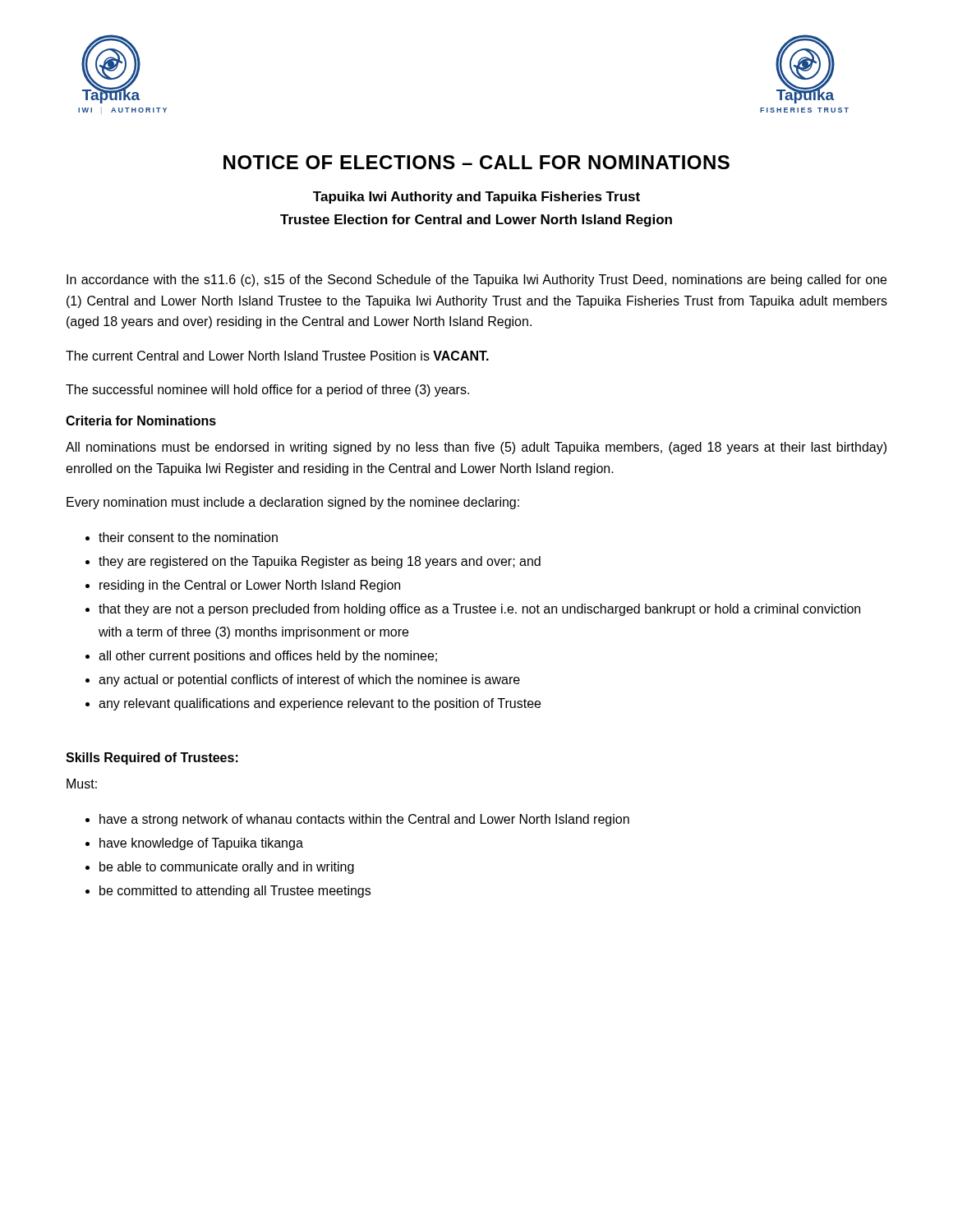Locate the block of text that opens with "Every nomination must include a"

coord(293,502)
